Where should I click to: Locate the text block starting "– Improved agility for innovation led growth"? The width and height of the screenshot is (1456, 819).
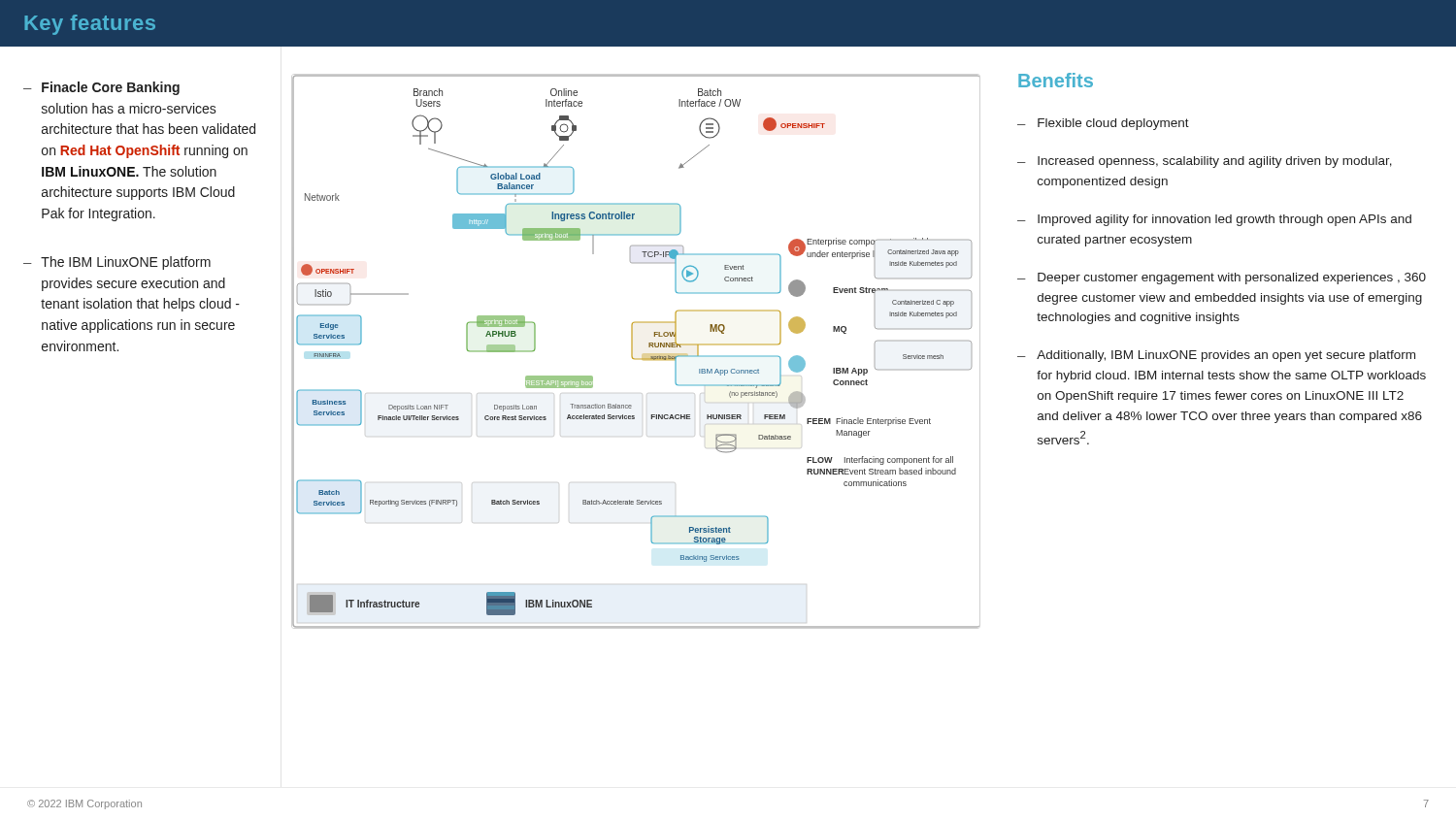tap(1223, 230)
